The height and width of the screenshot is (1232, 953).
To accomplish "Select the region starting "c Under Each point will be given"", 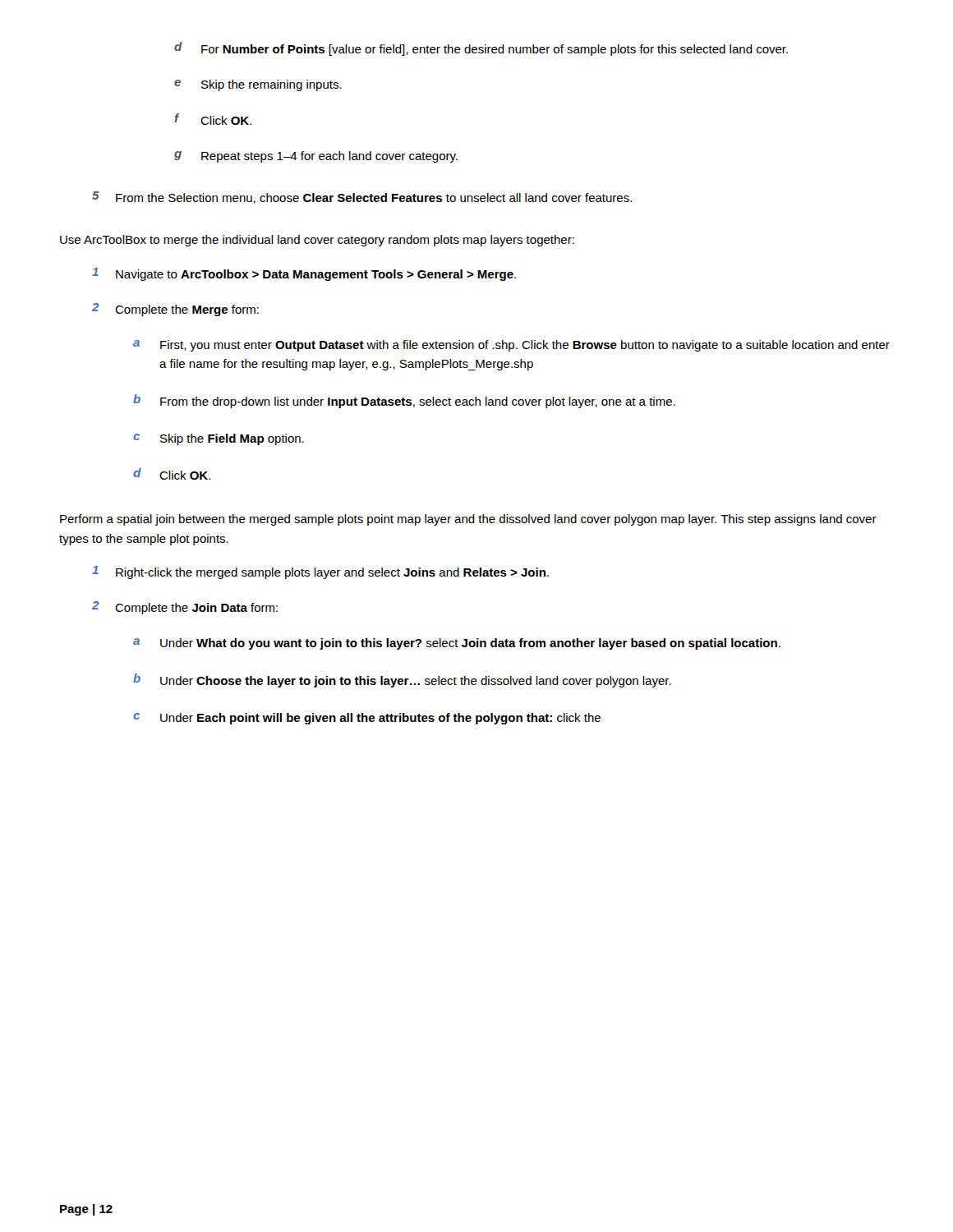I will click(513, 717).
